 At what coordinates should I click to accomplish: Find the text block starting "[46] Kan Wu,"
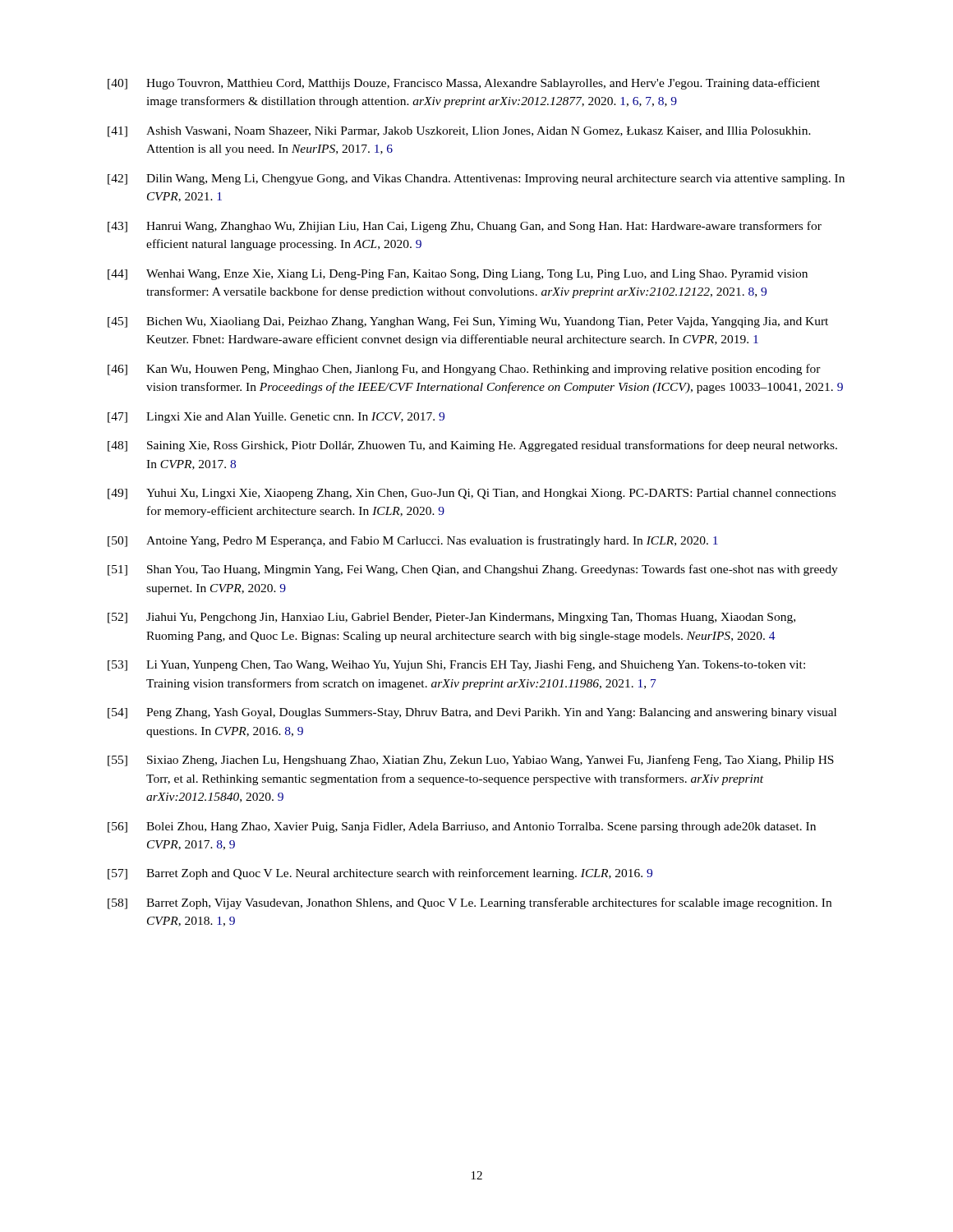coord(476,378)
